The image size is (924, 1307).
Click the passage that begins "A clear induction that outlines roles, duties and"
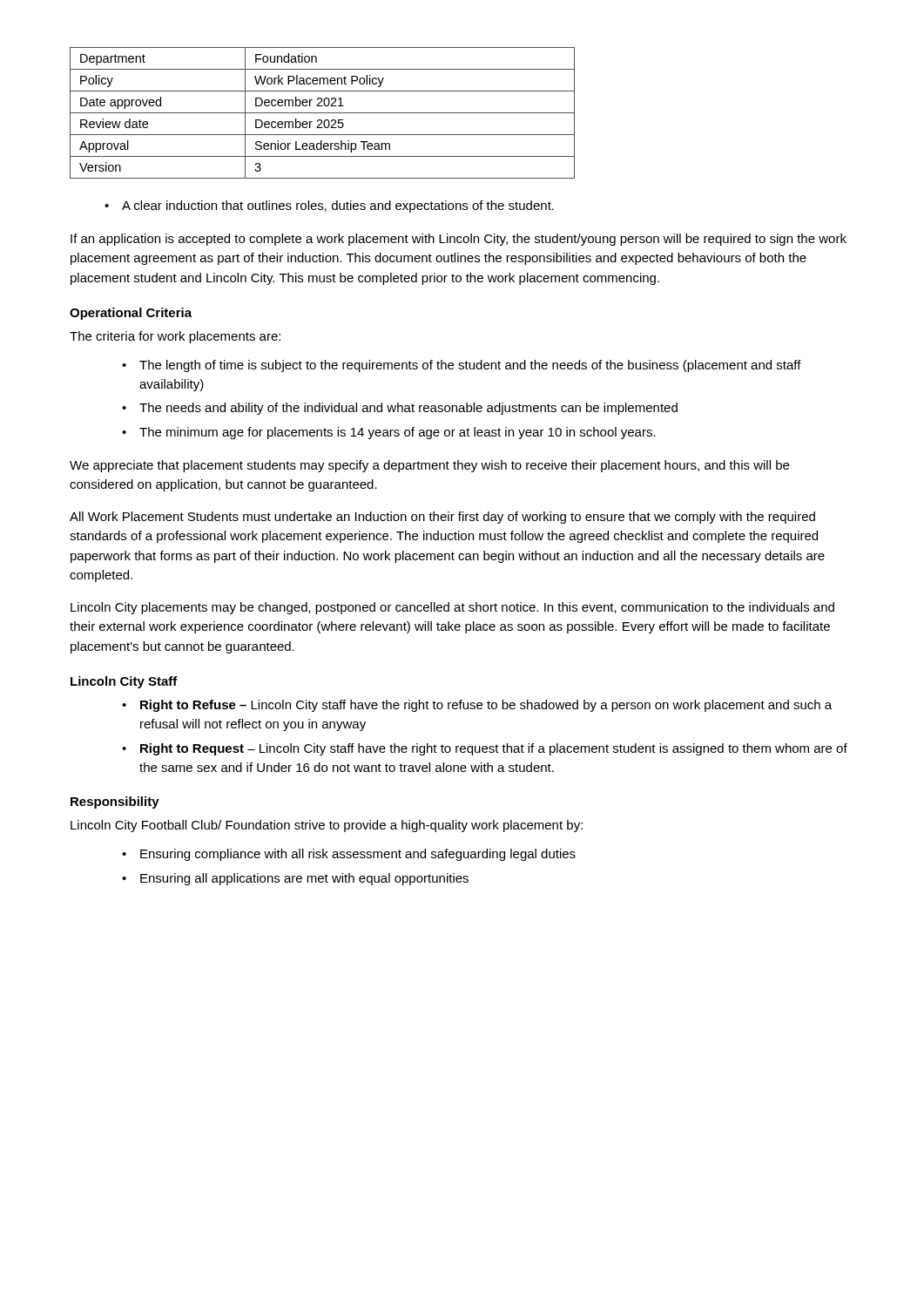pos(479,206)
